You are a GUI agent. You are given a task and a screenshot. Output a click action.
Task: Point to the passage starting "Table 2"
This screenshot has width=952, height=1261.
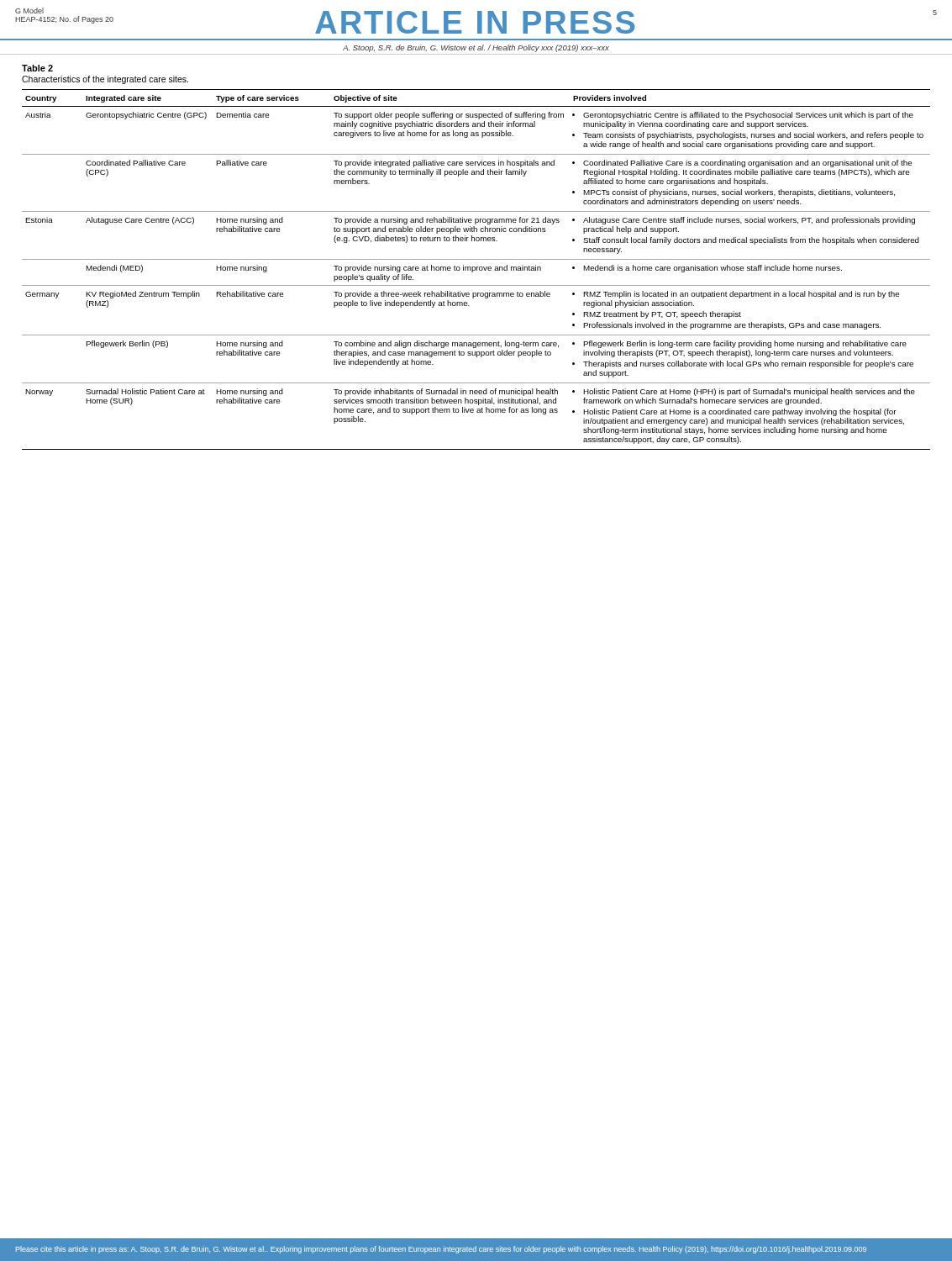pos(37,68)
